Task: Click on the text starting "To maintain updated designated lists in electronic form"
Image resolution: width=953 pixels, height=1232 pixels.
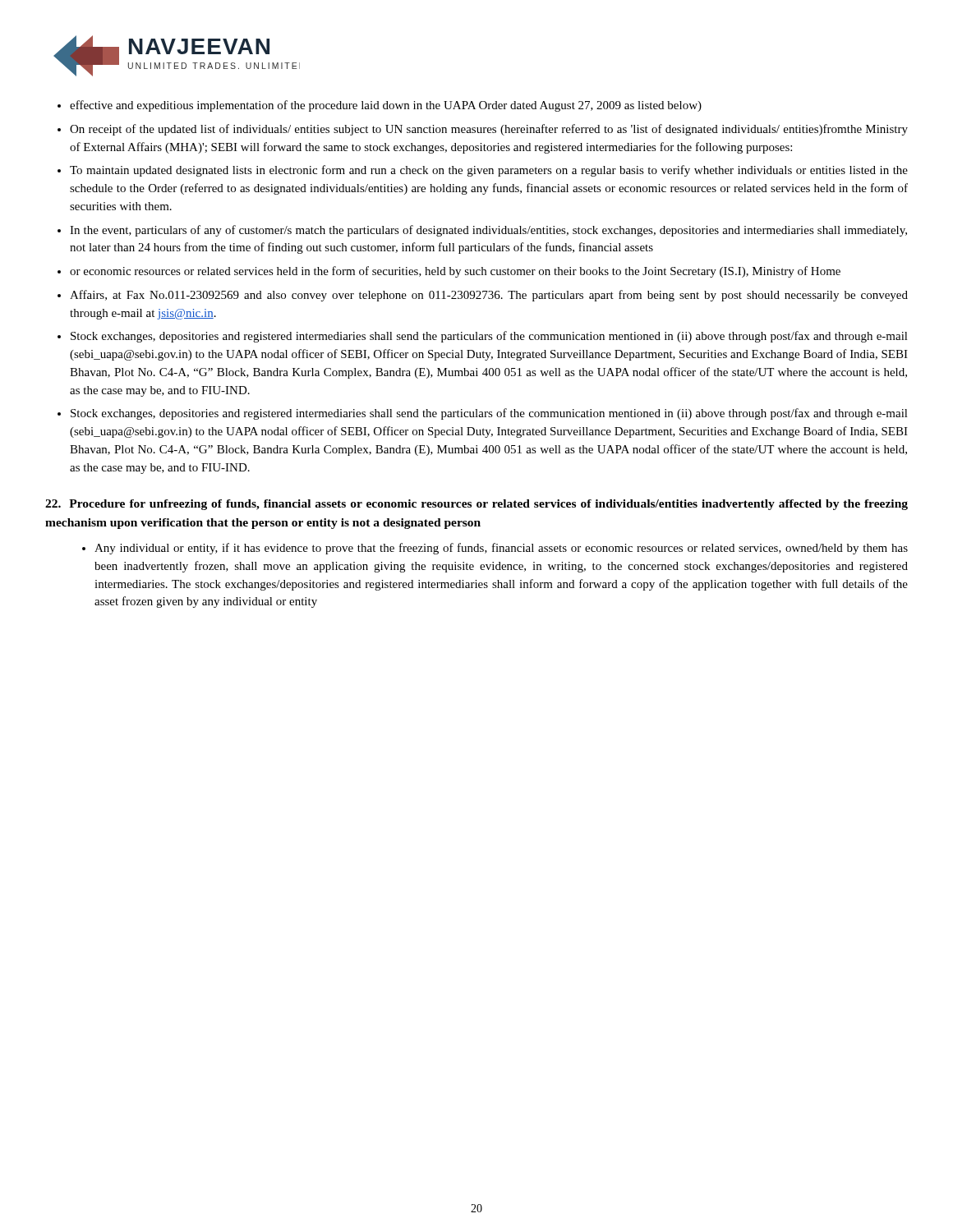Action: pos(489,188)
